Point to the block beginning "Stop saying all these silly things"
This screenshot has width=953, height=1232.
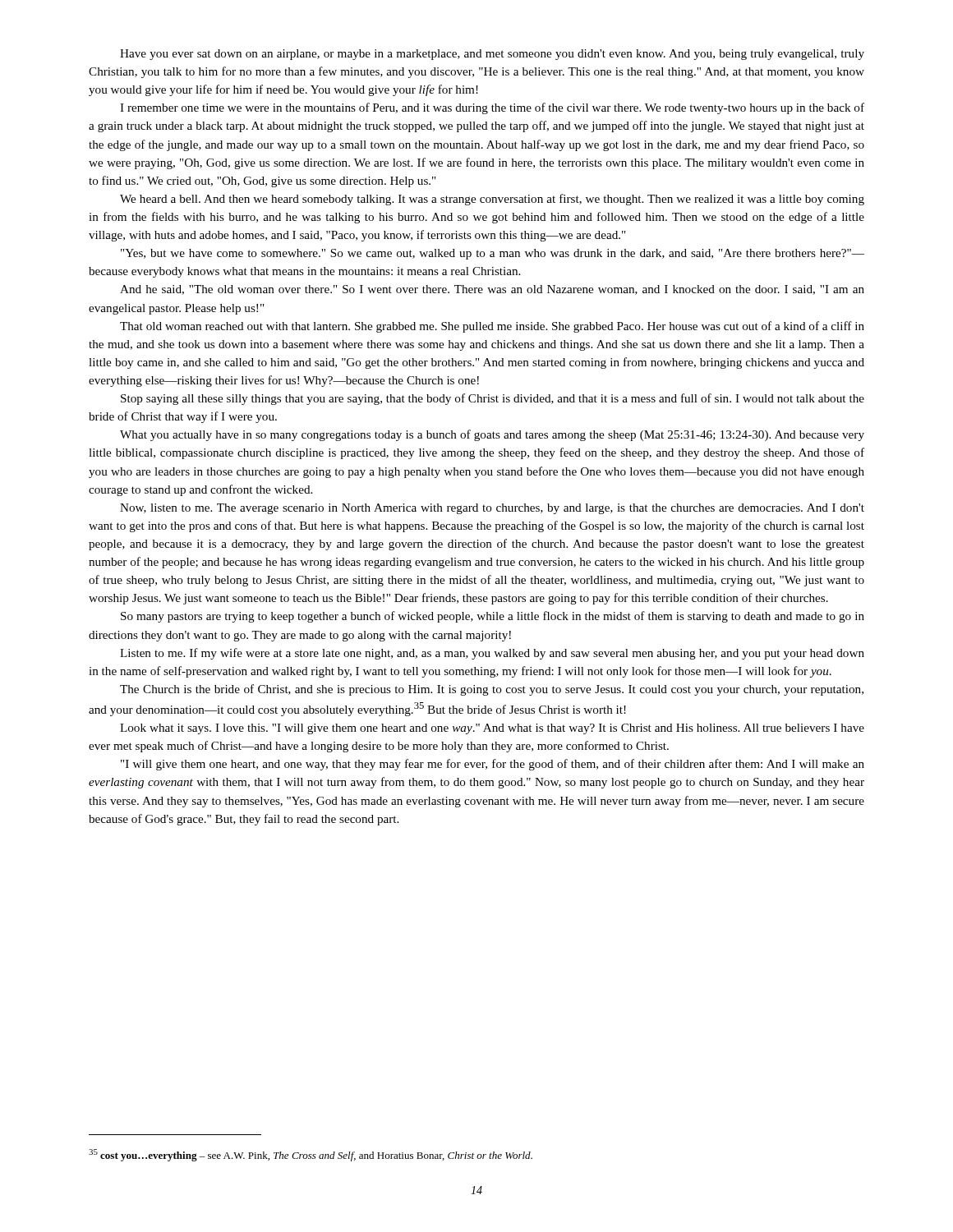point(476,408)
